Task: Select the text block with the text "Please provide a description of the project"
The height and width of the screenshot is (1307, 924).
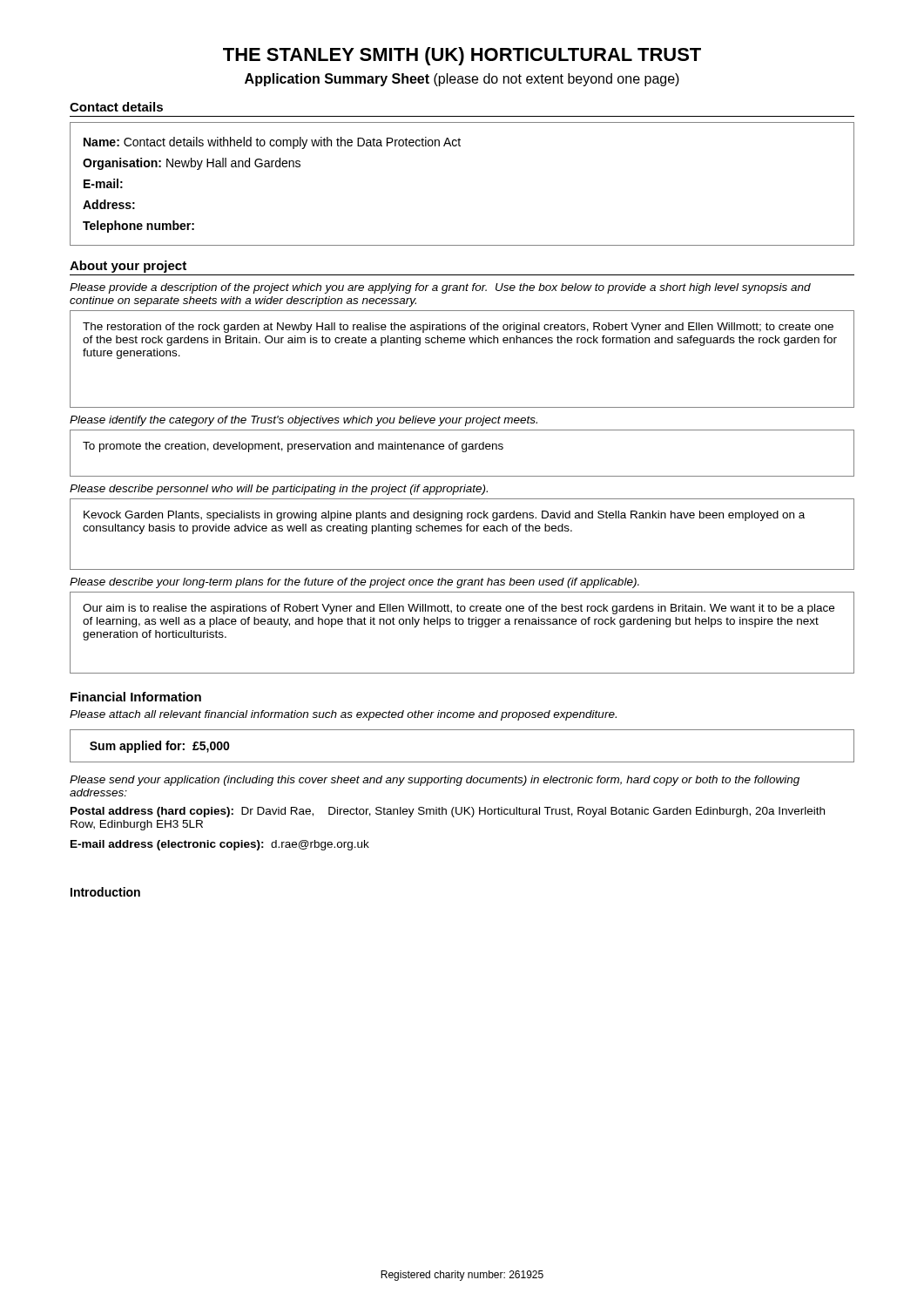Action: tap(440, 294)
